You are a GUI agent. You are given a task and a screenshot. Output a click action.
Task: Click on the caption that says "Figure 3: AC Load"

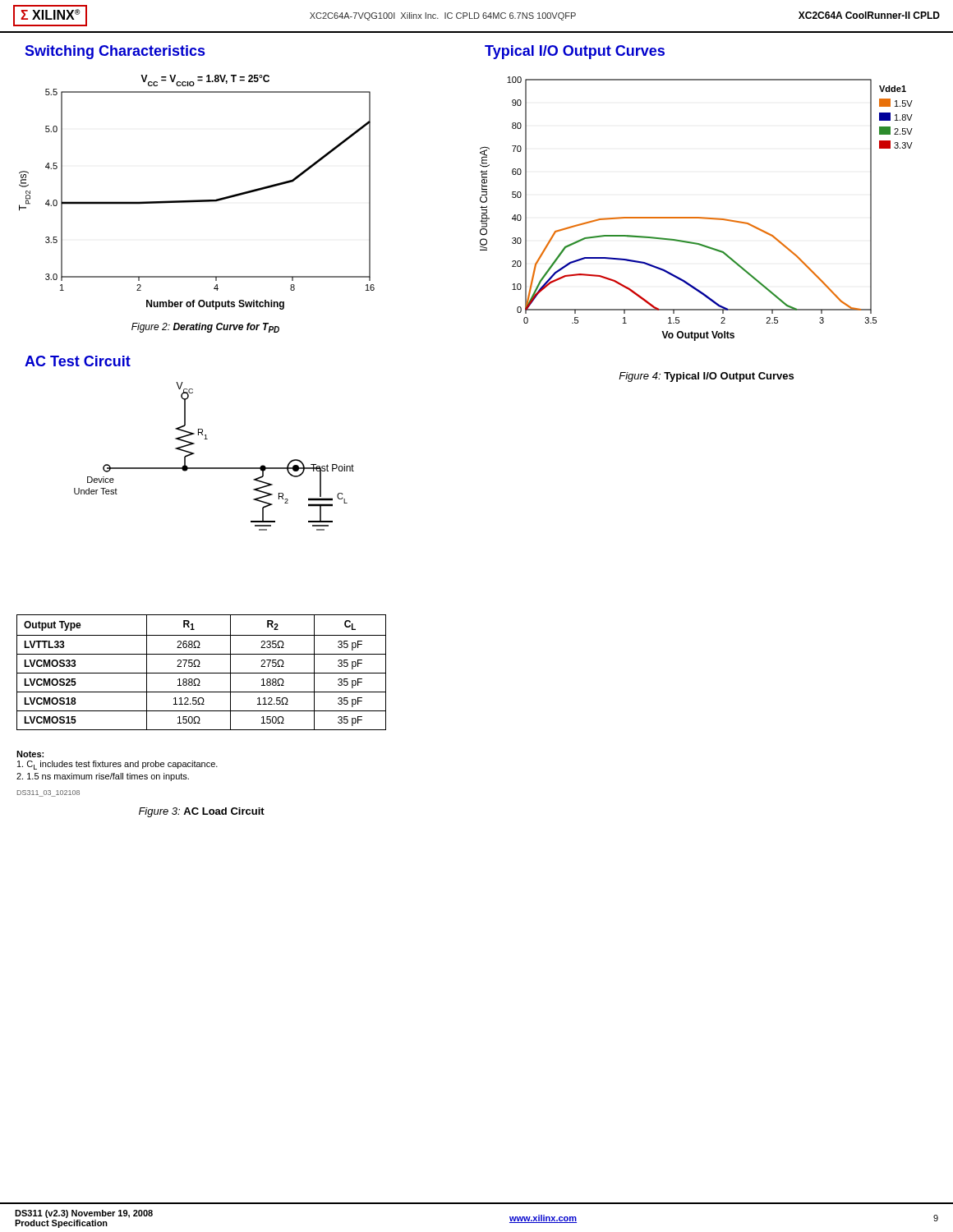coord(201,811)
